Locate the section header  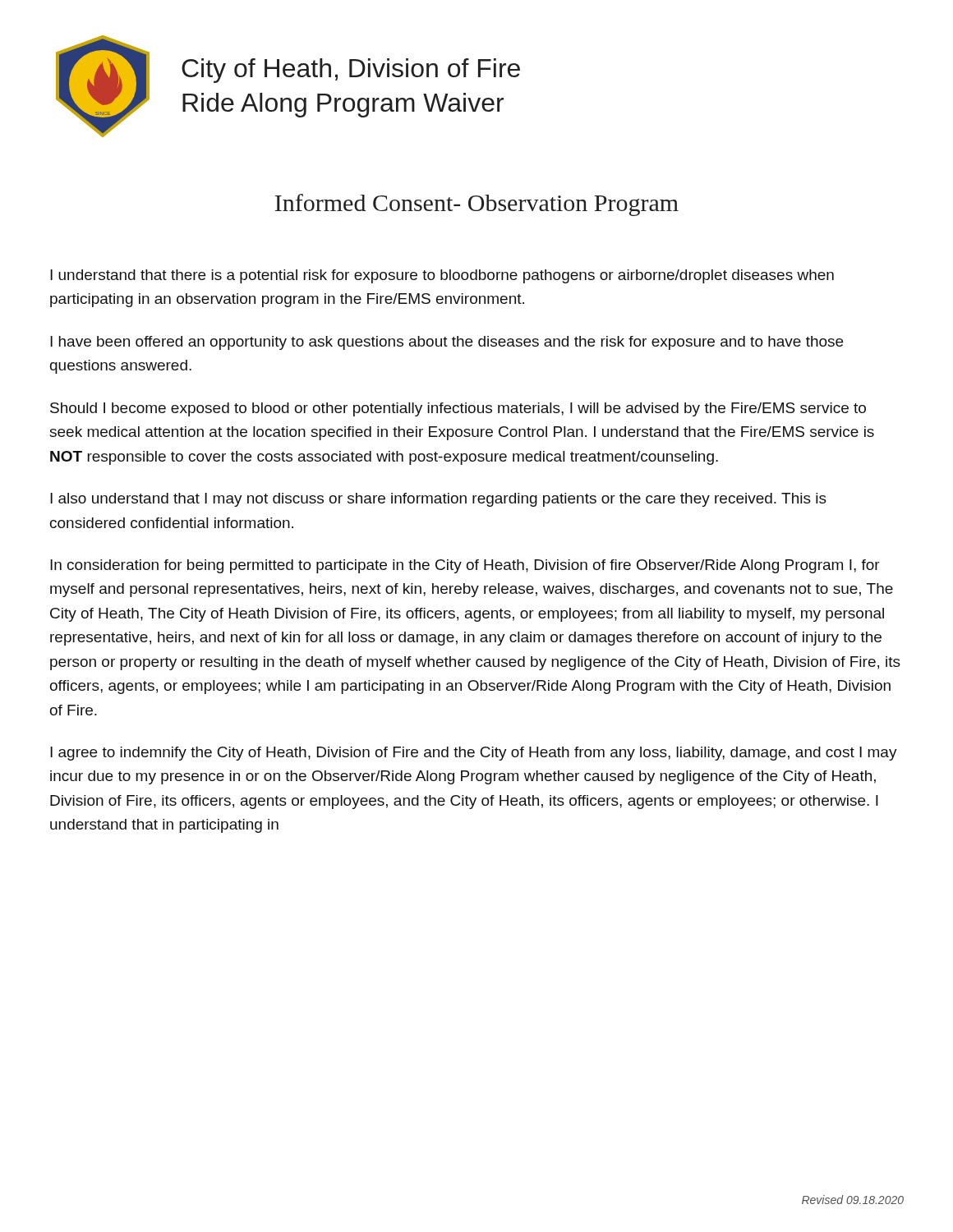coord(476,203)
